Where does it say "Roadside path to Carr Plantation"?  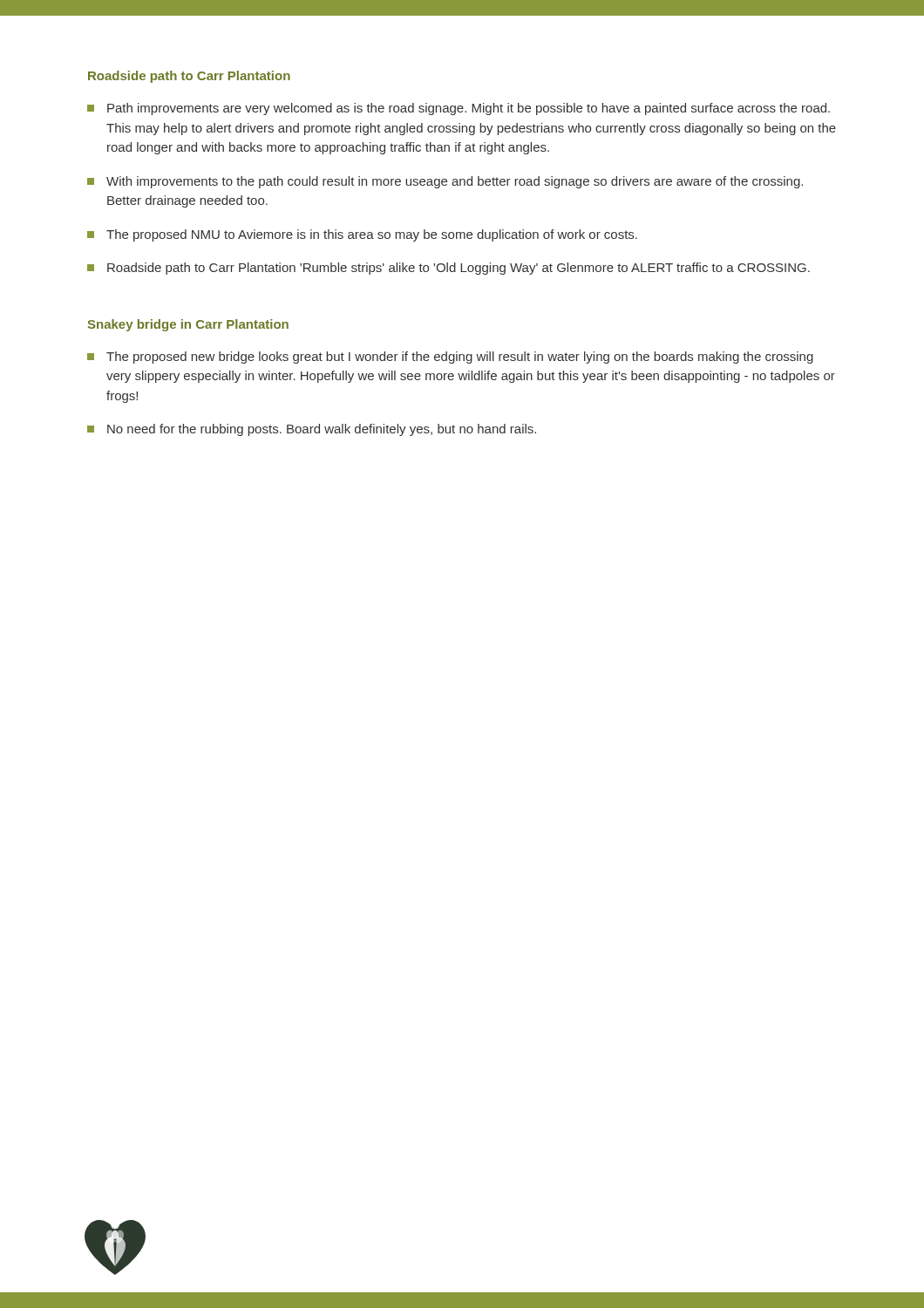[x=189, y=75]
